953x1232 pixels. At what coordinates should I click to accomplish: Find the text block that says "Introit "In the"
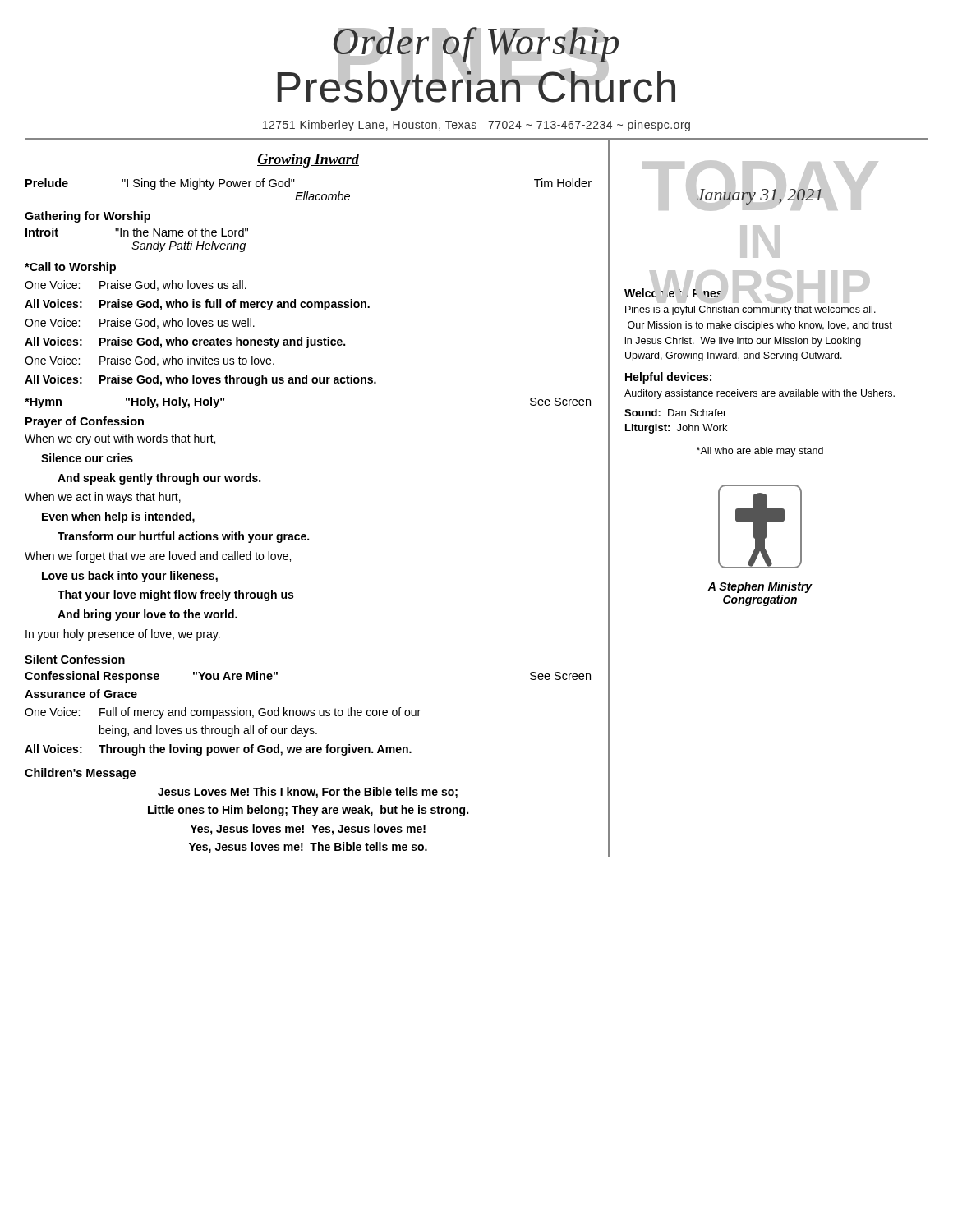(x=137, y=232)
